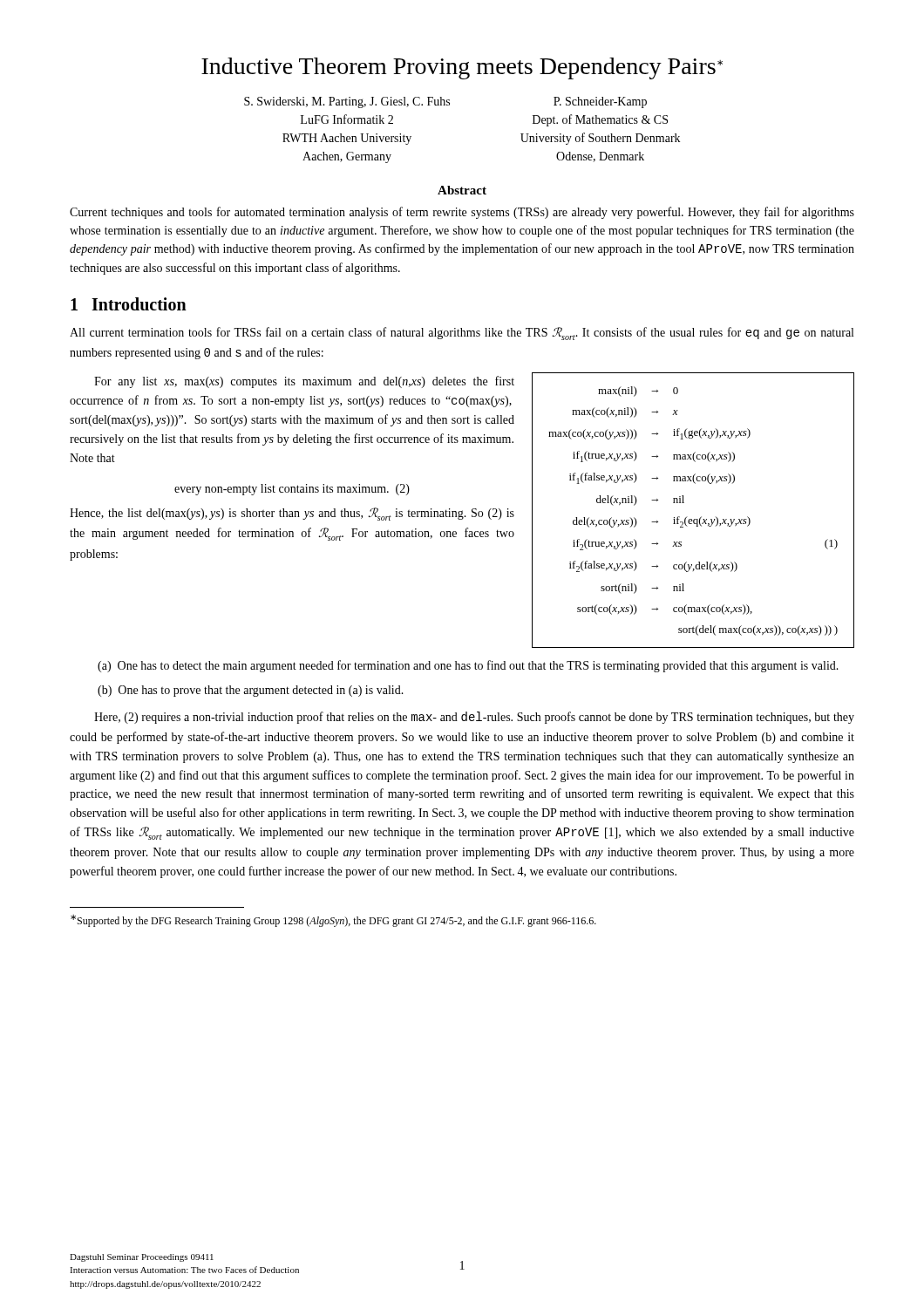924x1308 pixels.
Task: Click on the passage starting "S. Swiderski, M. Parting, J. Giesl,"
Action: 445,102
